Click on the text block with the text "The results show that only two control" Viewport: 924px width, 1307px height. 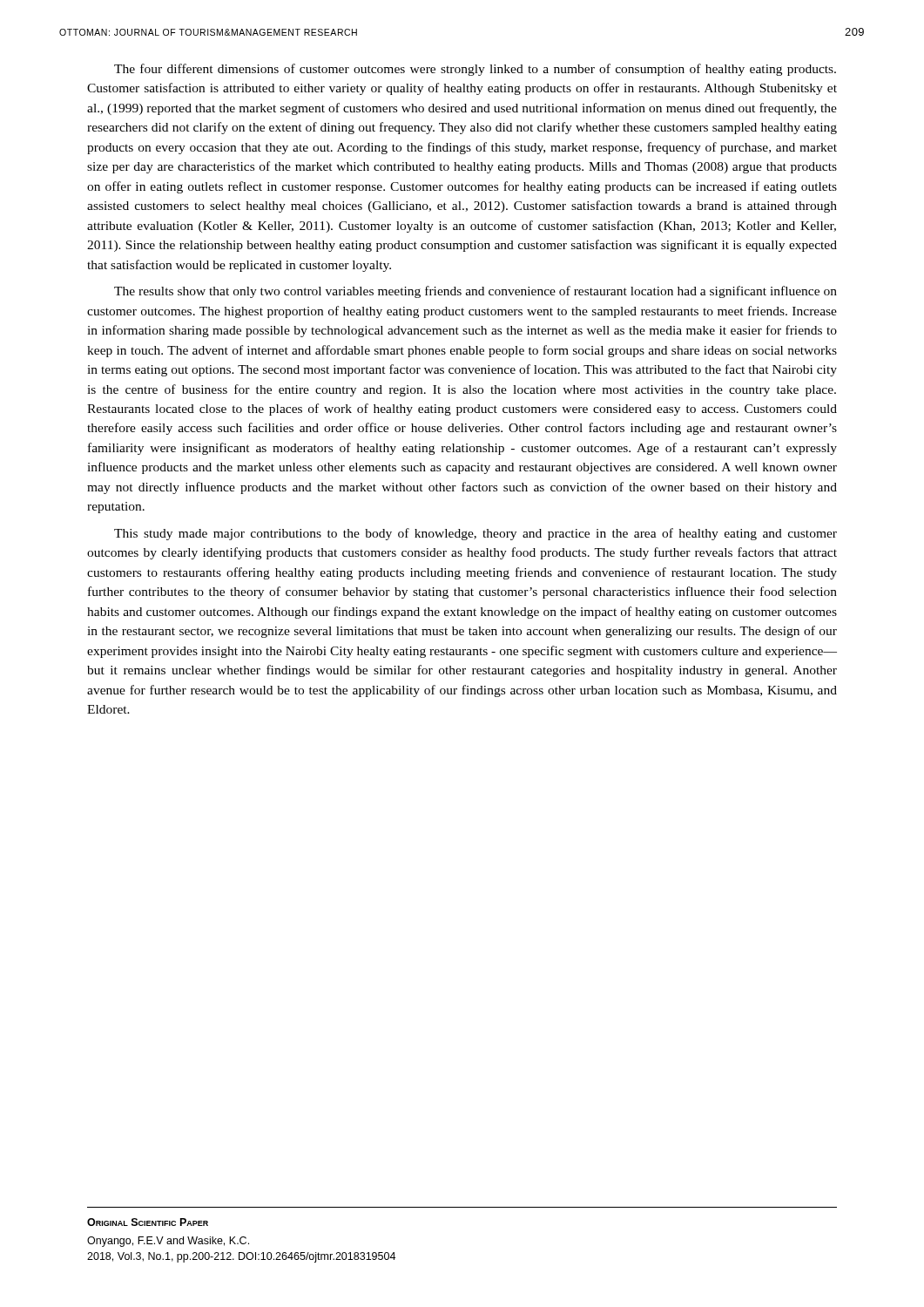[x=462, y=398]
